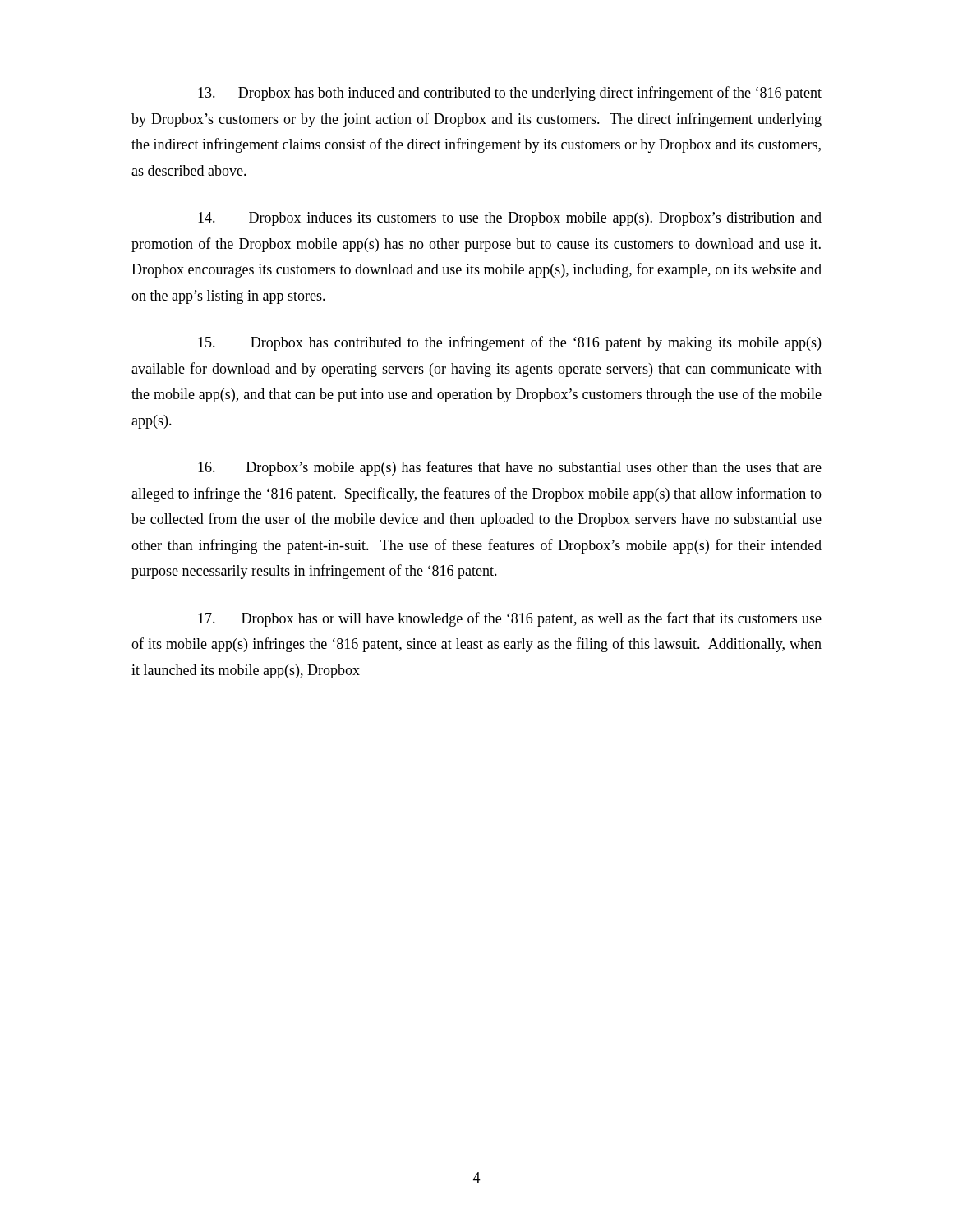Find the element starting "Dropbox has both induced and"
953x1232 pixels.
tap(476, 132)
